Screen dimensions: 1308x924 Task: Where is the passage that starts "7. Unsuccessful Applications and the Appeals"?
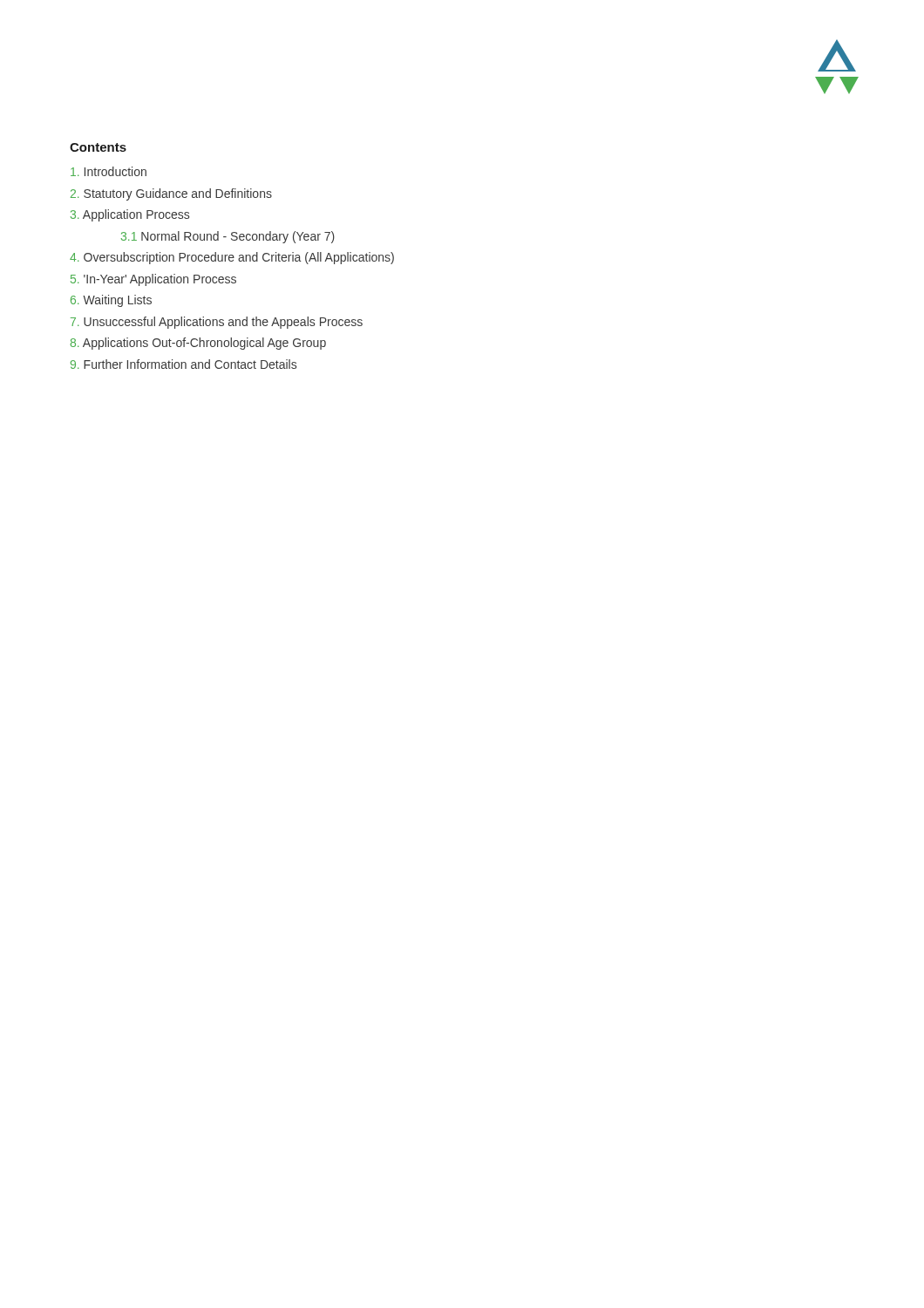[x=216, y=321]
